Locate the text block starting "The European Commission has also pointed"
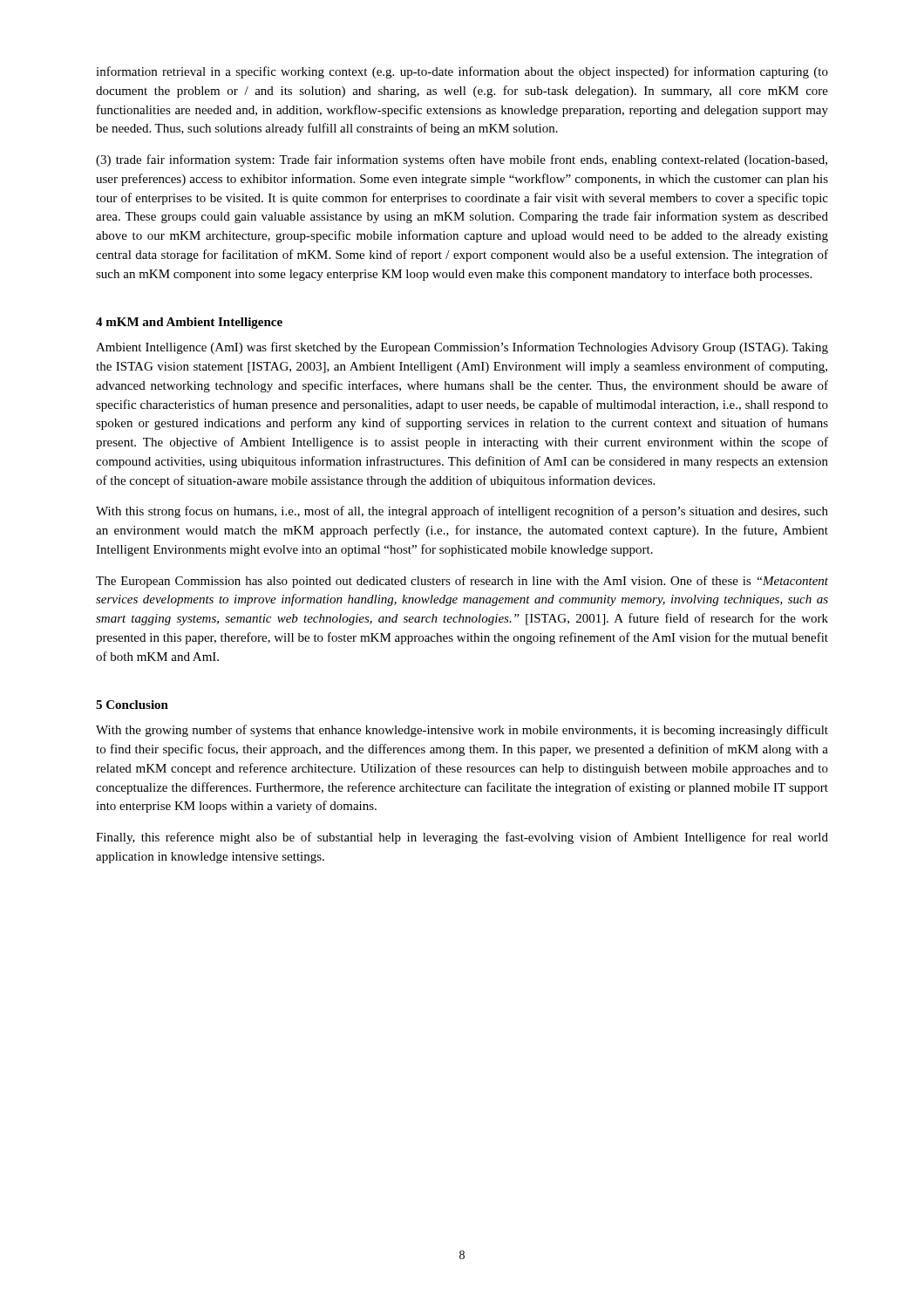The width and height of the screenshot is (924, 1308). (x=462, y=618)
